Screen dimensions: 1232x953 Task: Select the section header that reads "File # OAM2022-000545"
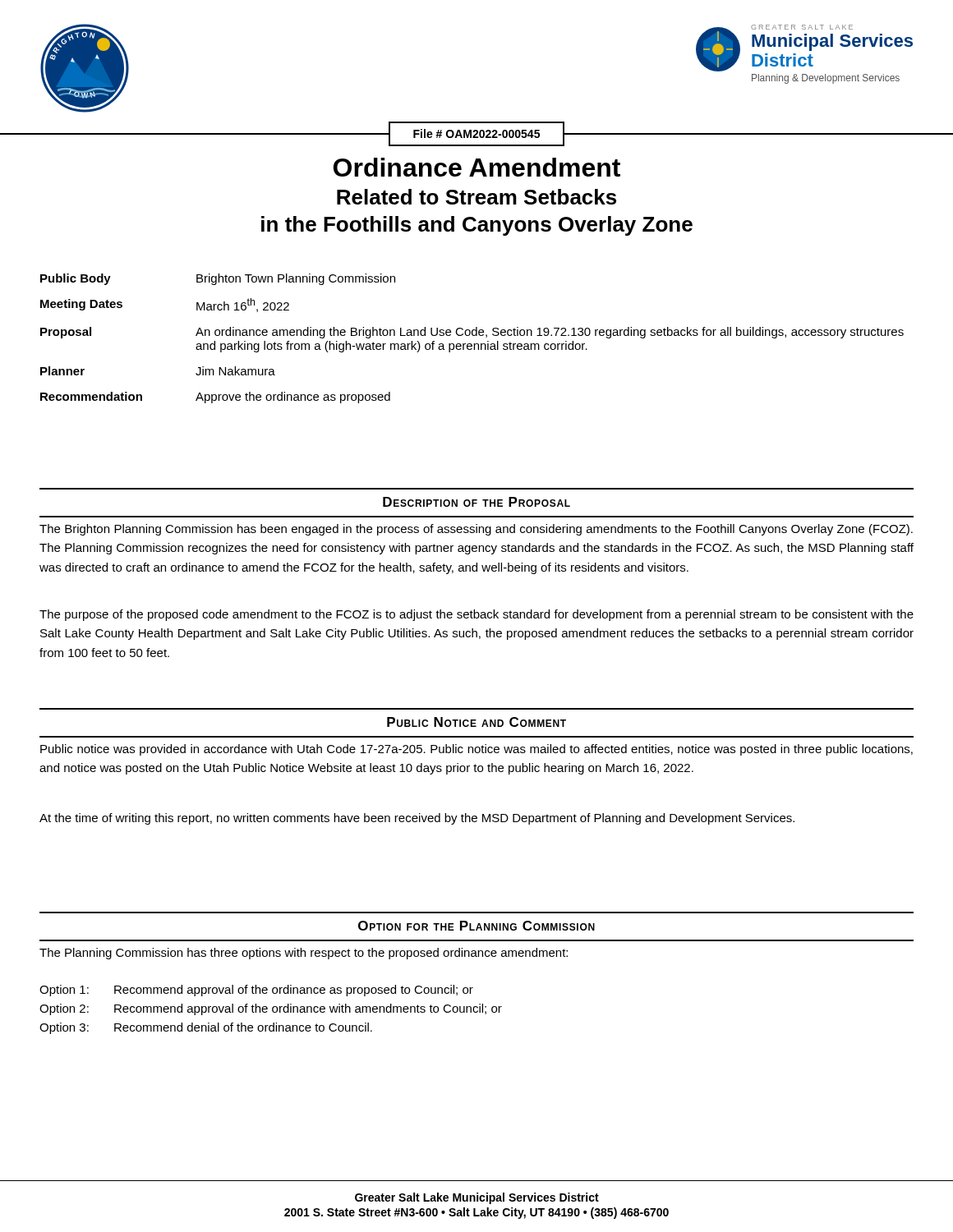tap(476, 134)
